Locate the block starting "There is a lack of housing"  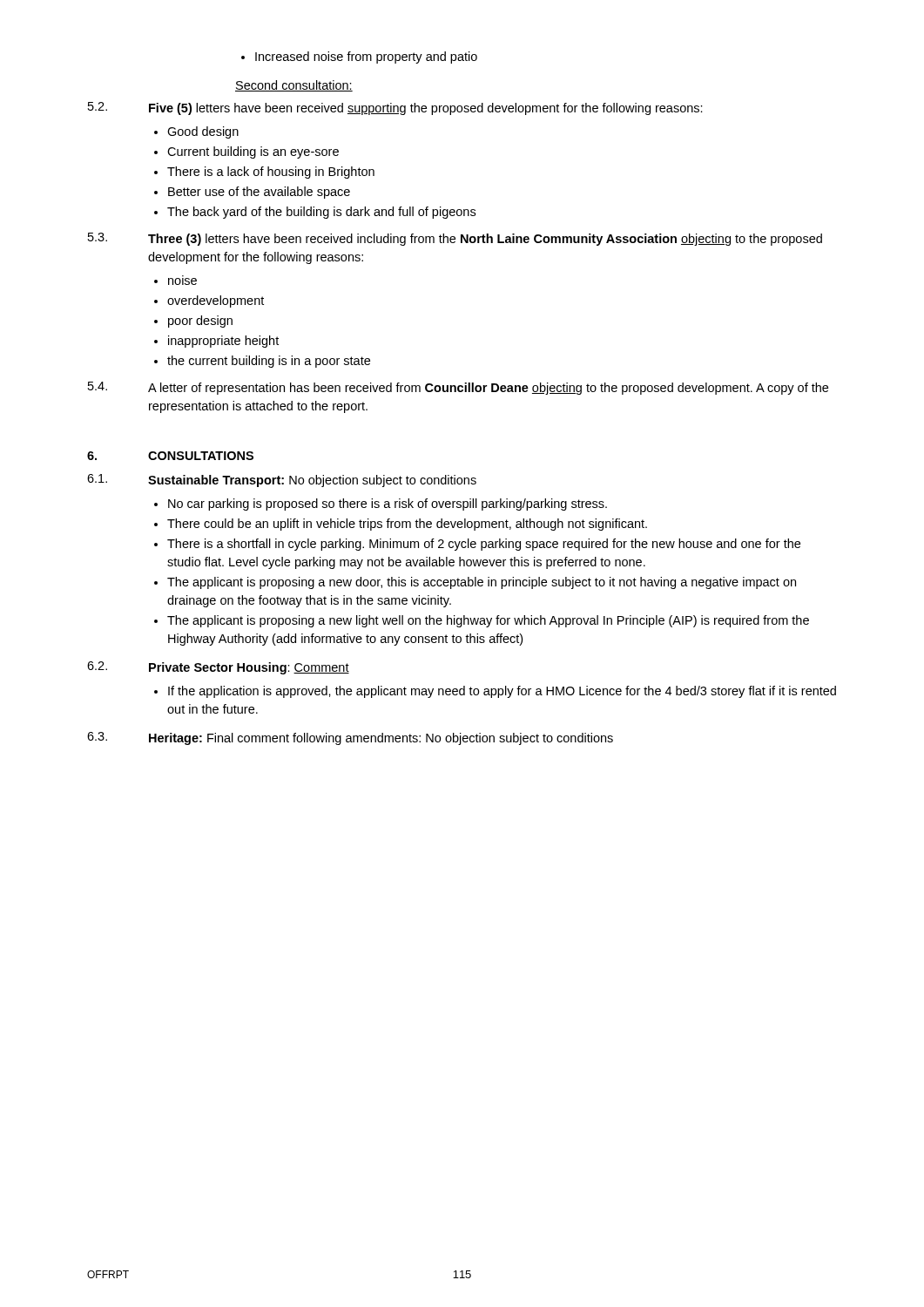pos(271,172)
